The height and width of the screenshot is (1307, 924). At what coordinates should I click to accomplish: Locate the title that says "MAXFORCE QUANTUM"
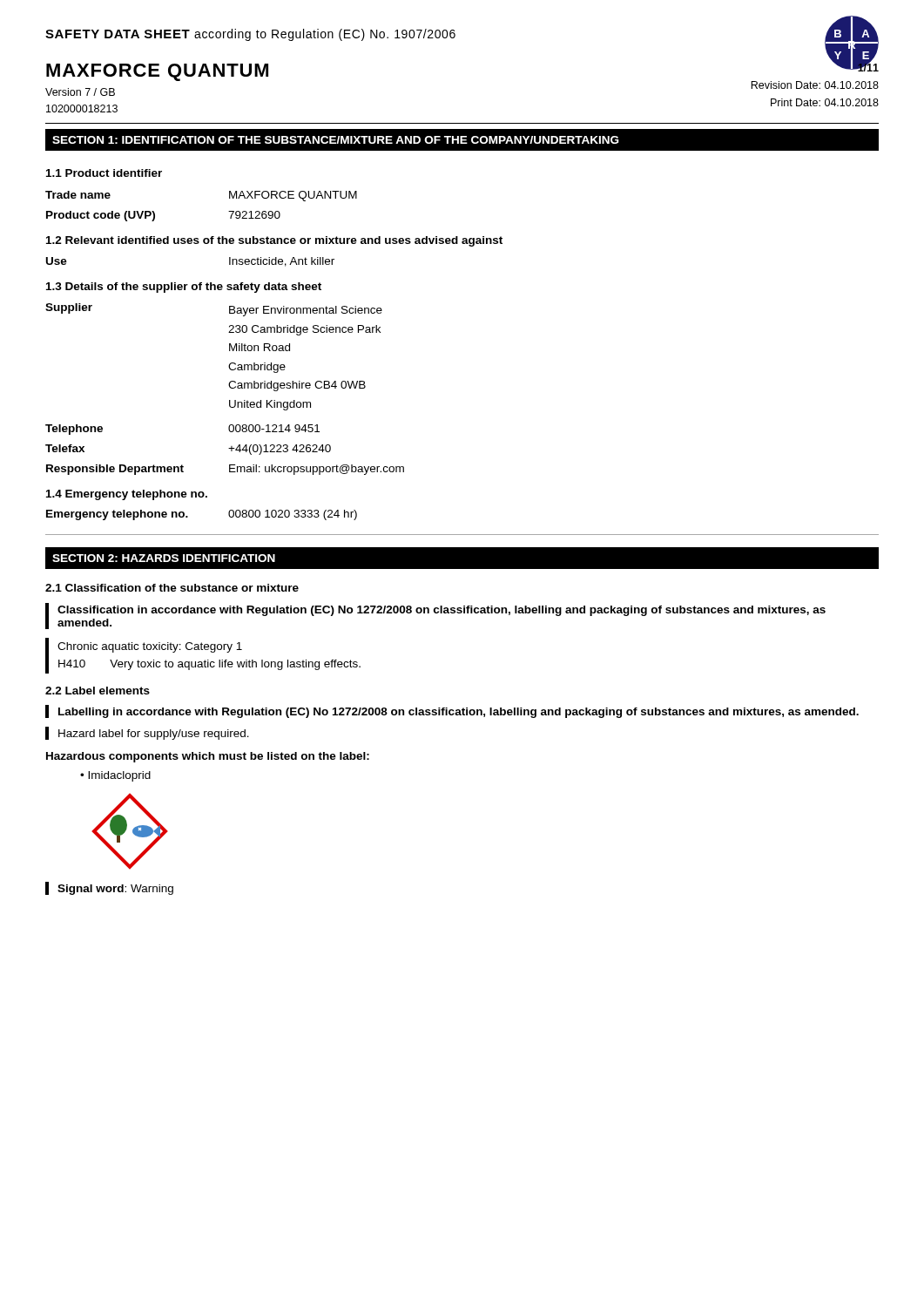tap(158, 70)
